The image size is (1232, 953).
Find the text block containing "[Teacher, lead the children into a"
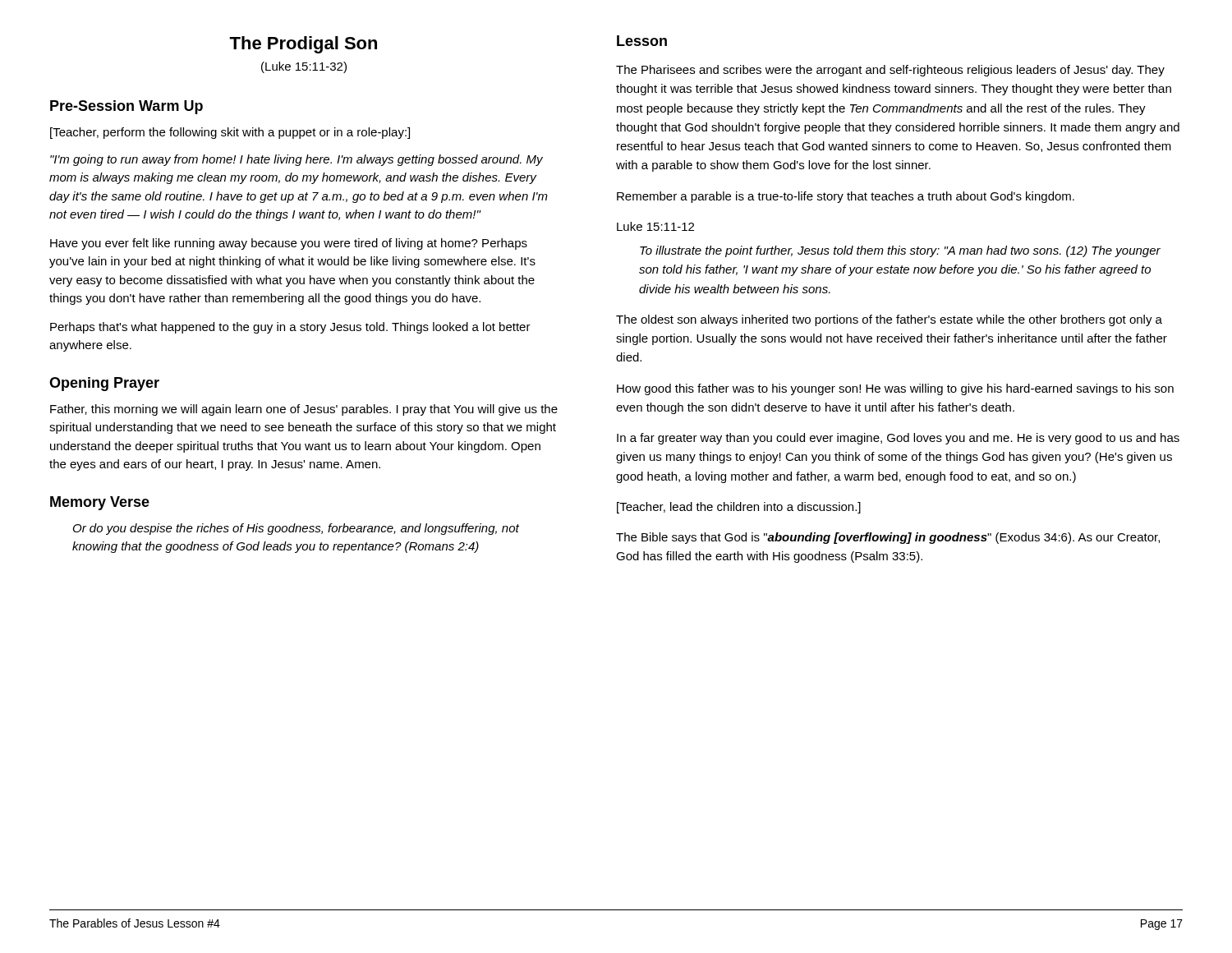coord(739,506)
